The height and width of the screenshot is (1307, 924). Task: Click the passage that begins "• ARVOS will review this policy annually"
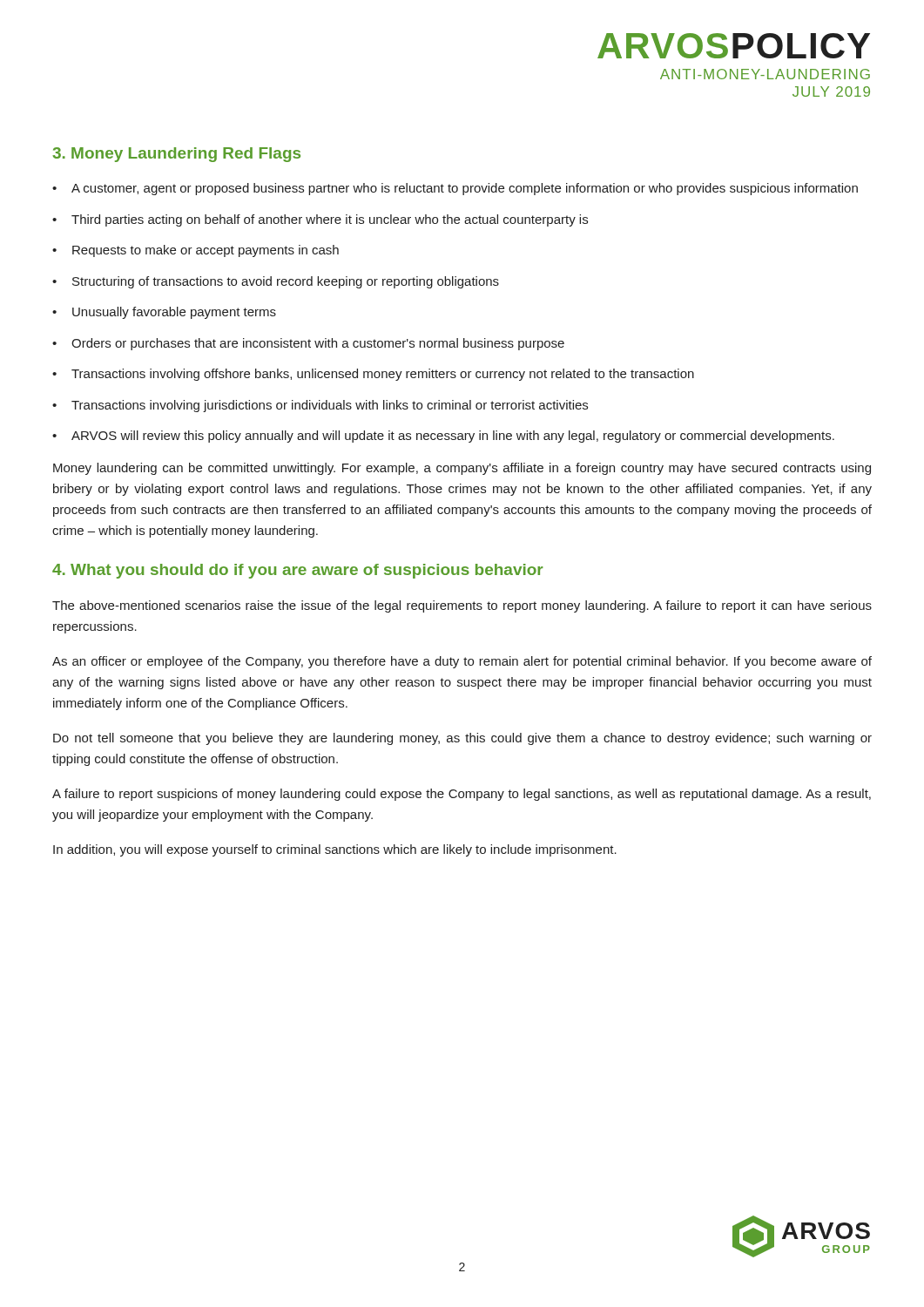462,436
